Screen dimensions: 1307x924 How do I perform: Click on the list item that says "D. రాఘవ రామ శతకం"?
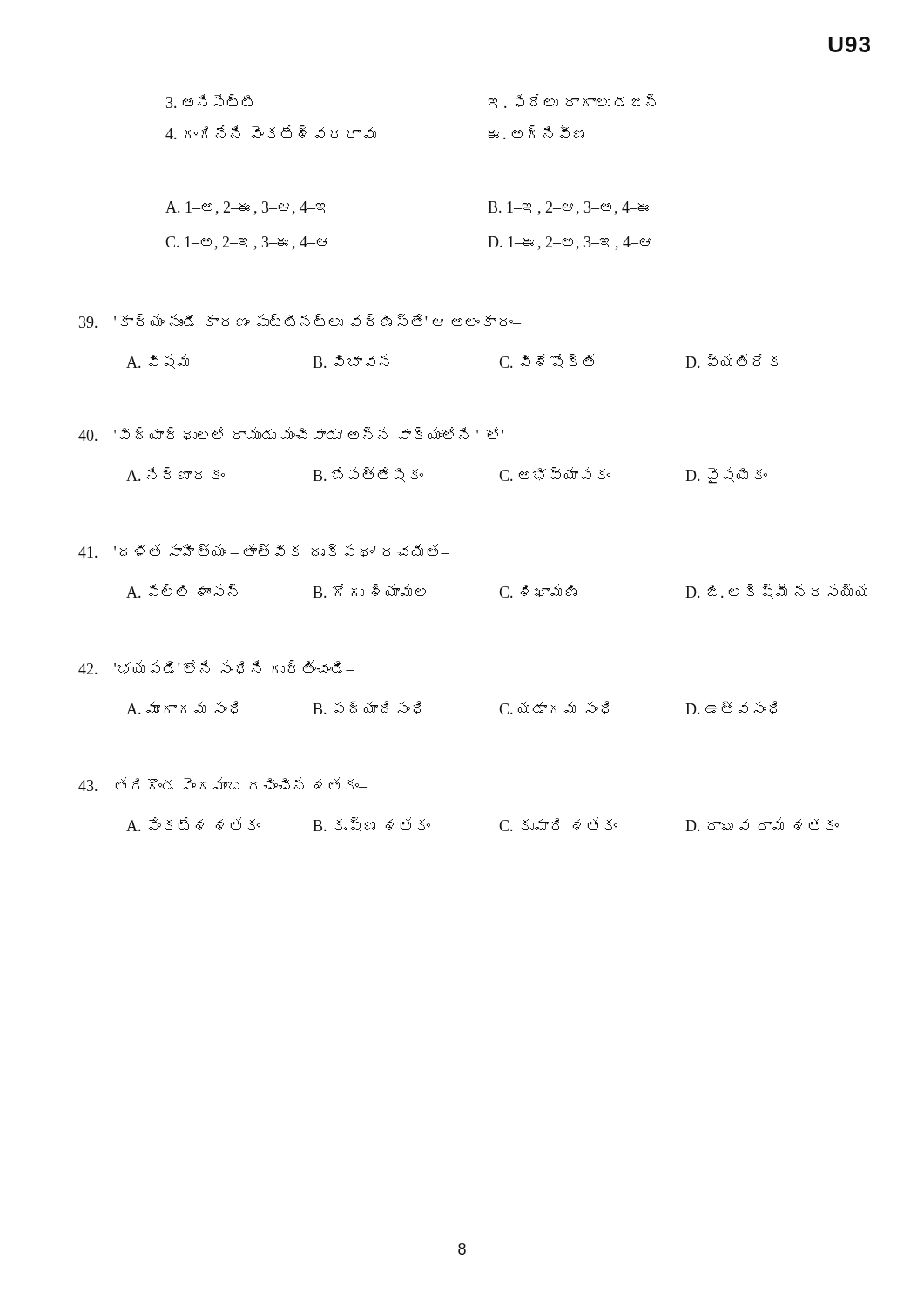(762, 826)
